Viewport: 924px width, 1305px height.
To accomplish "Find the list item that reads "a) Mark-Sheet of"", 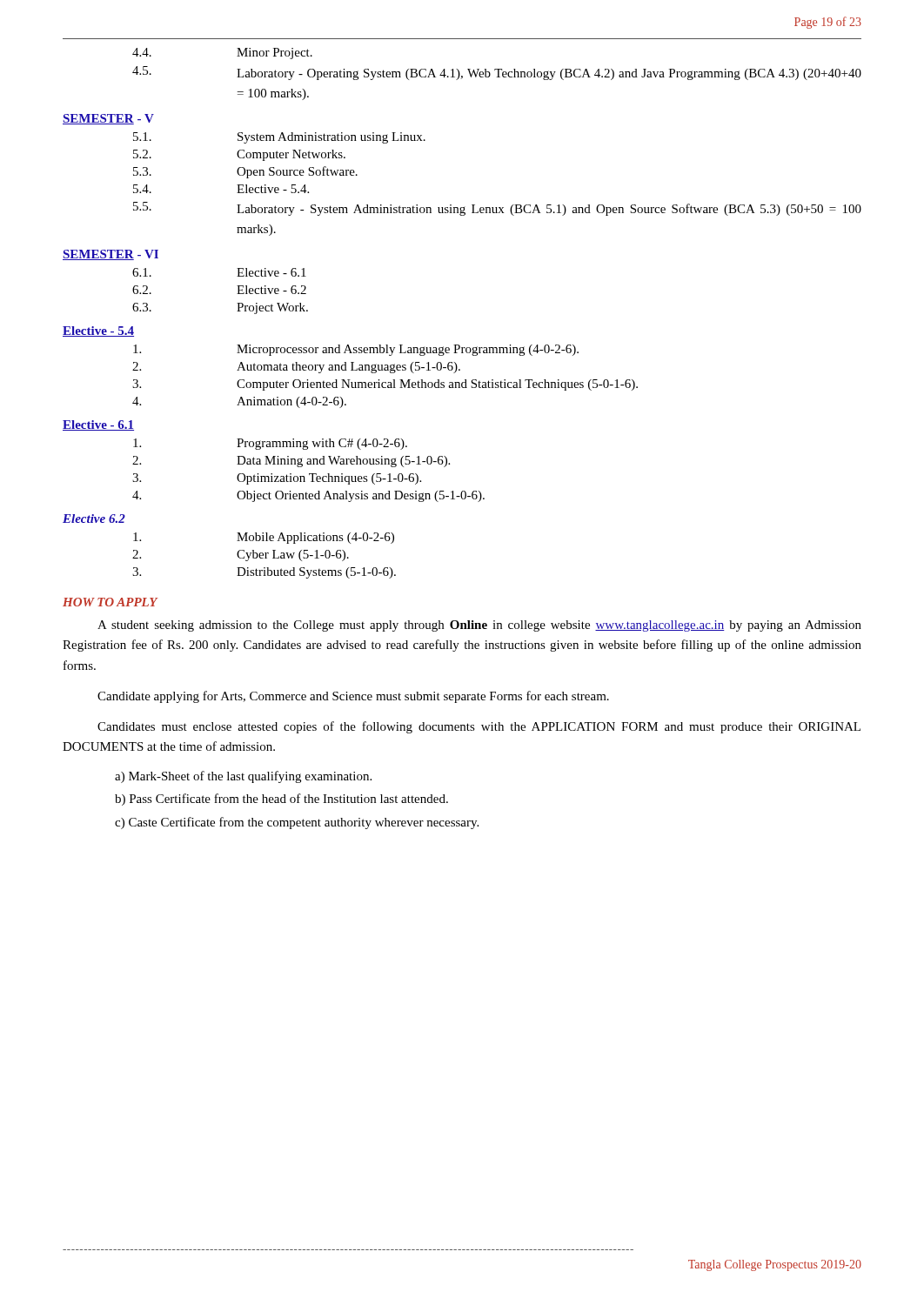I will [244, 776].
